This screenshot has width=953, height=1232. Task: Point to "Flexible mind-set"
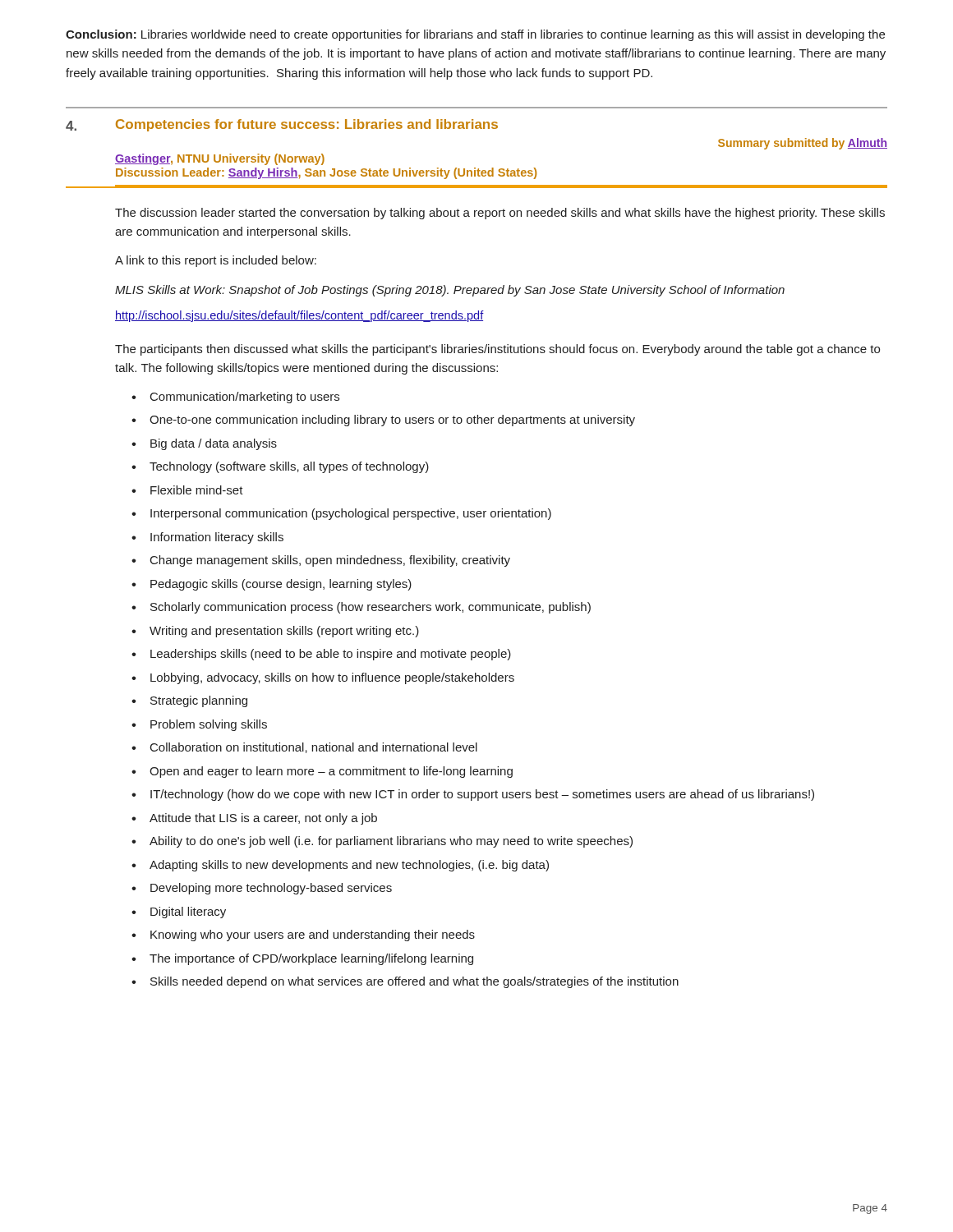tap(187, 490)
